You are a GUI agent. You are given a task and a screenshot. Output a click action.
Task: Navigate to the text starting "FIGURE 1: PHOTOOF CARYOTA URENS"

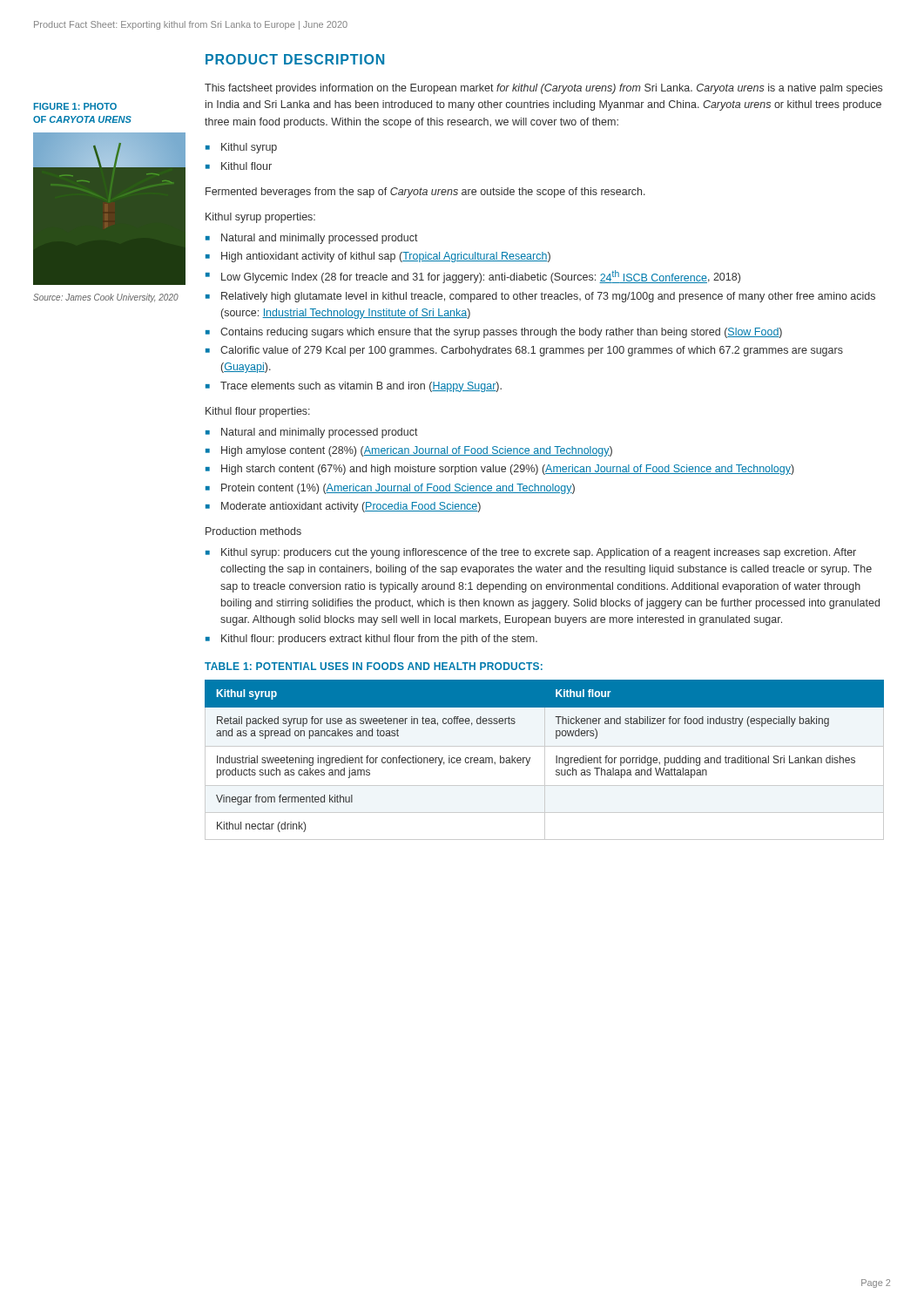114,114
